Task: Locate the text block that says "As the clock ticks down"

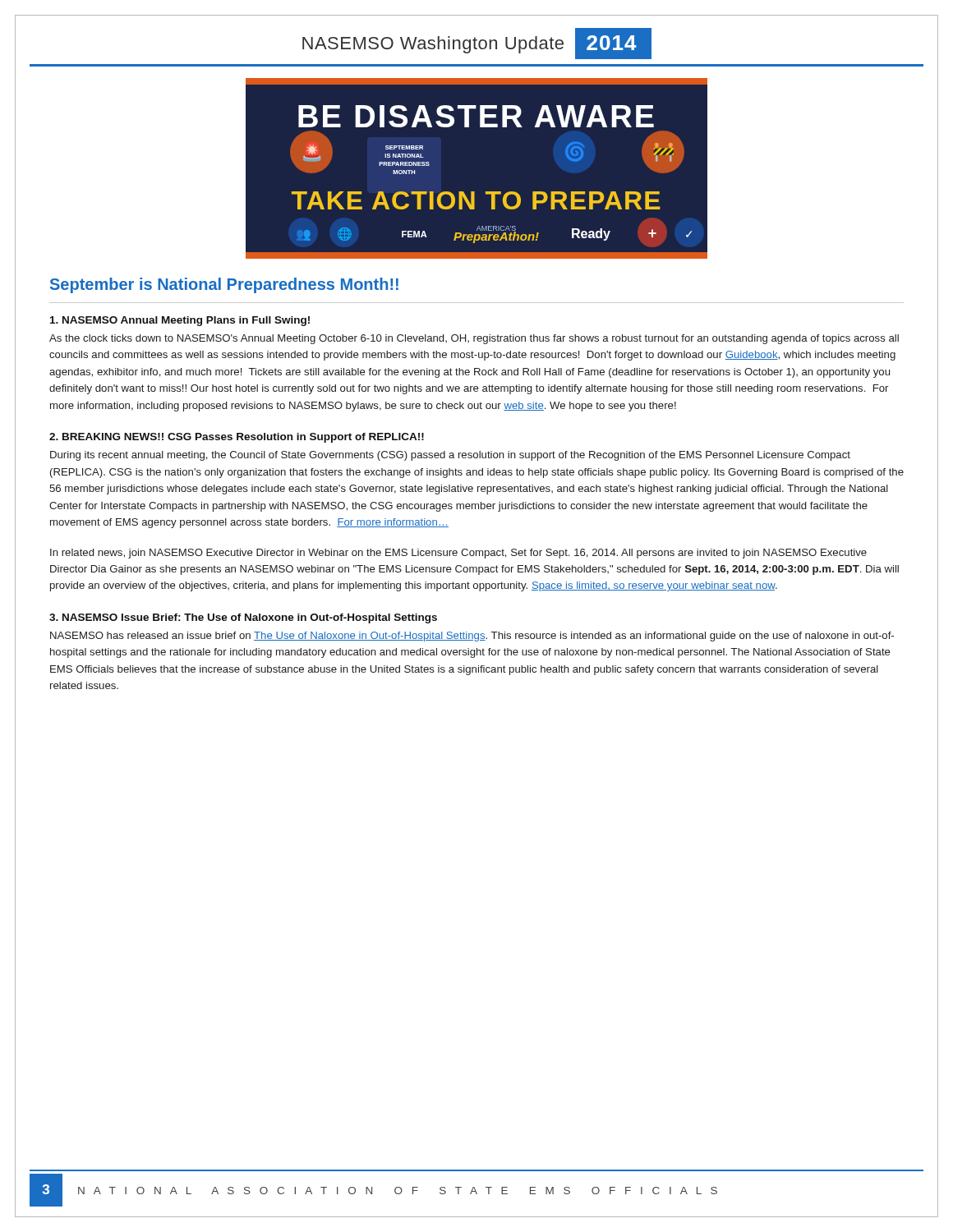Action: (x=476, y=372)
